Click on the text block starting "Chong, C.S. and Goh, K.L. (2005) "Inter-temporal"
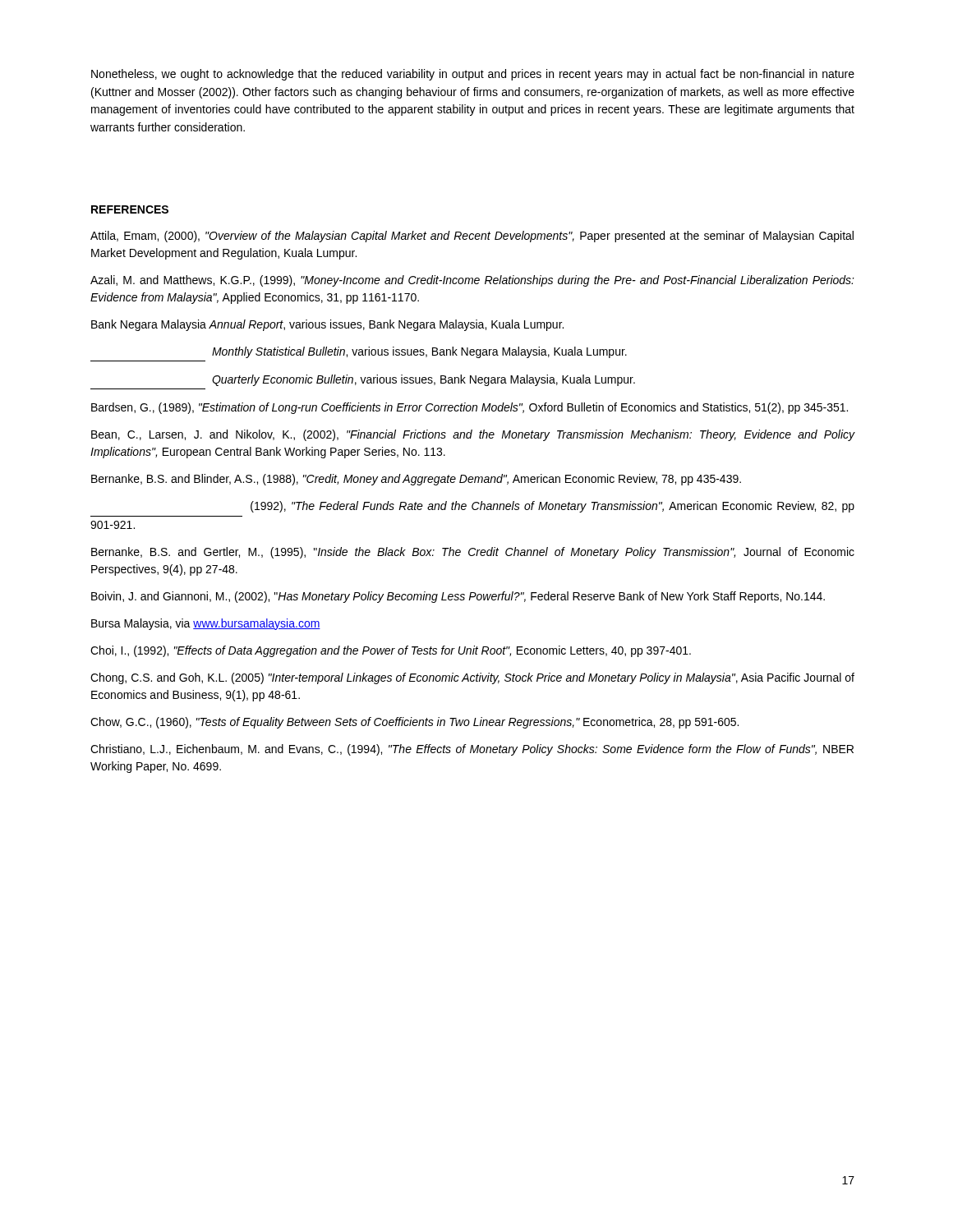953x1232 pixels. click(x=472, y=686)
